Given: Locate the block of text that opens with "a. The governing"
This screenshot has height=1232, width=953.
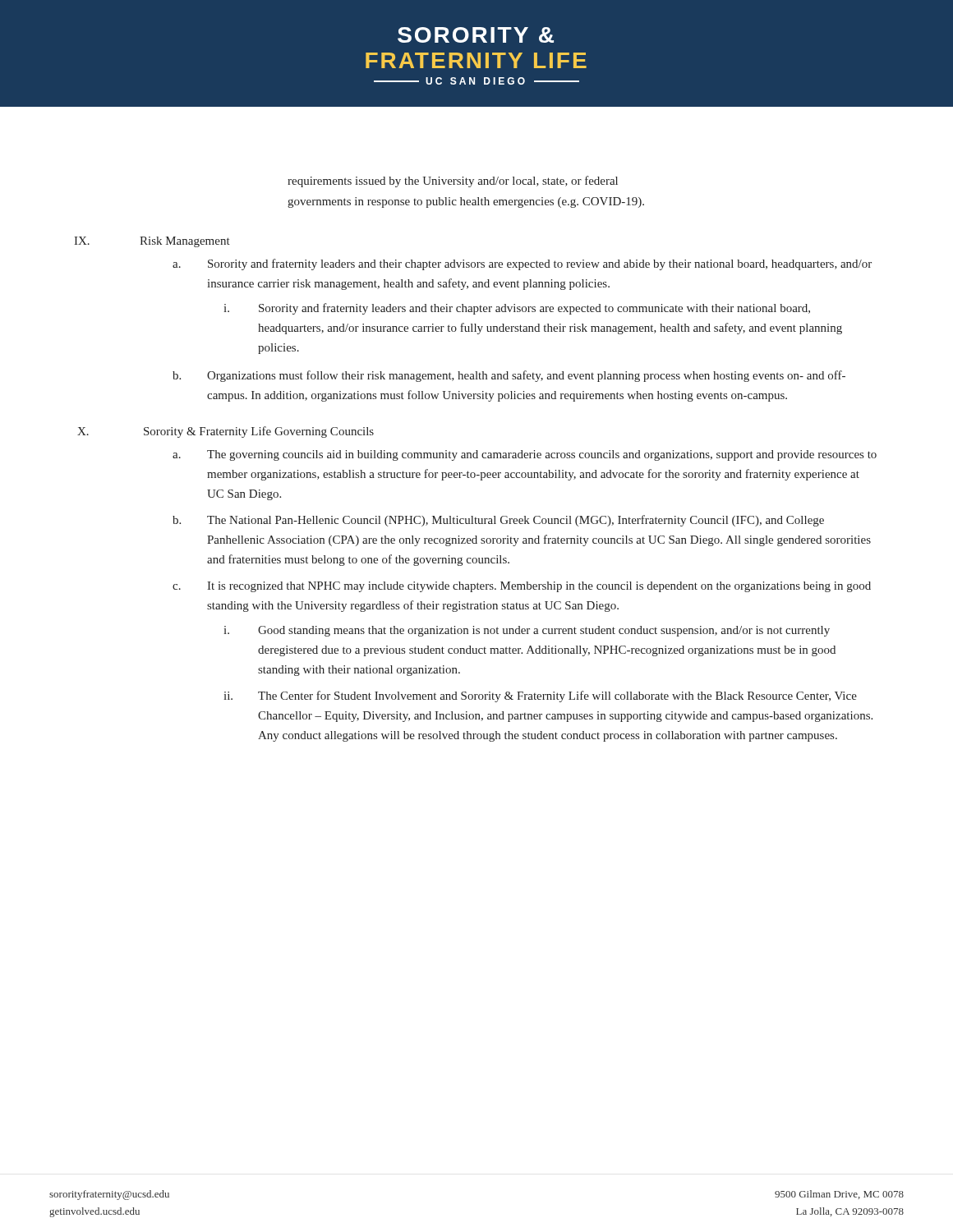Looking at the screenshot, I should pyautogui.click(x=526, y=474).
